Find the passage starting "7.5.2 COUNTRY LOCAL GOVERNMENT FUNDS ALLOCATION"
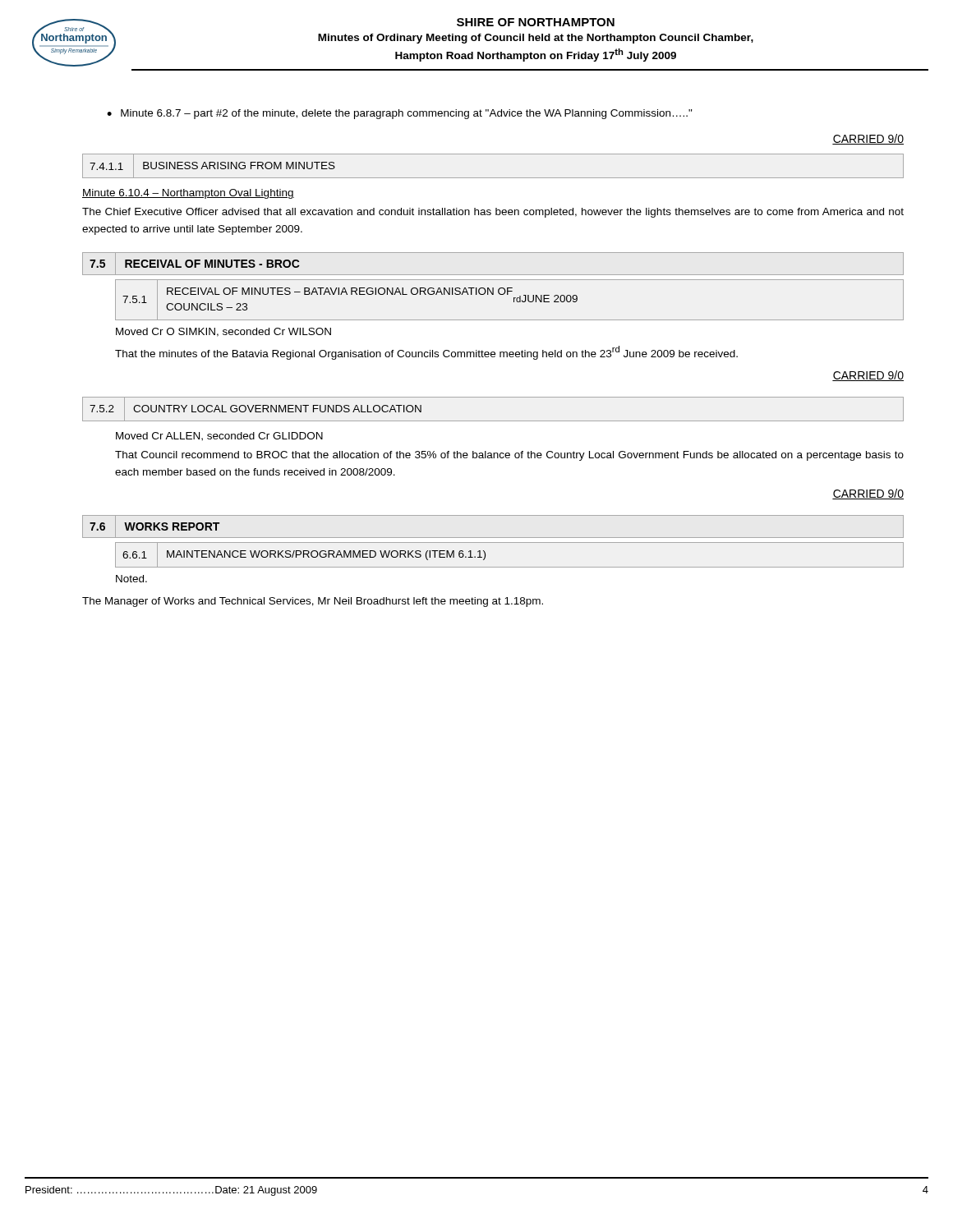 pyautogui.click(x=257, y=409)
